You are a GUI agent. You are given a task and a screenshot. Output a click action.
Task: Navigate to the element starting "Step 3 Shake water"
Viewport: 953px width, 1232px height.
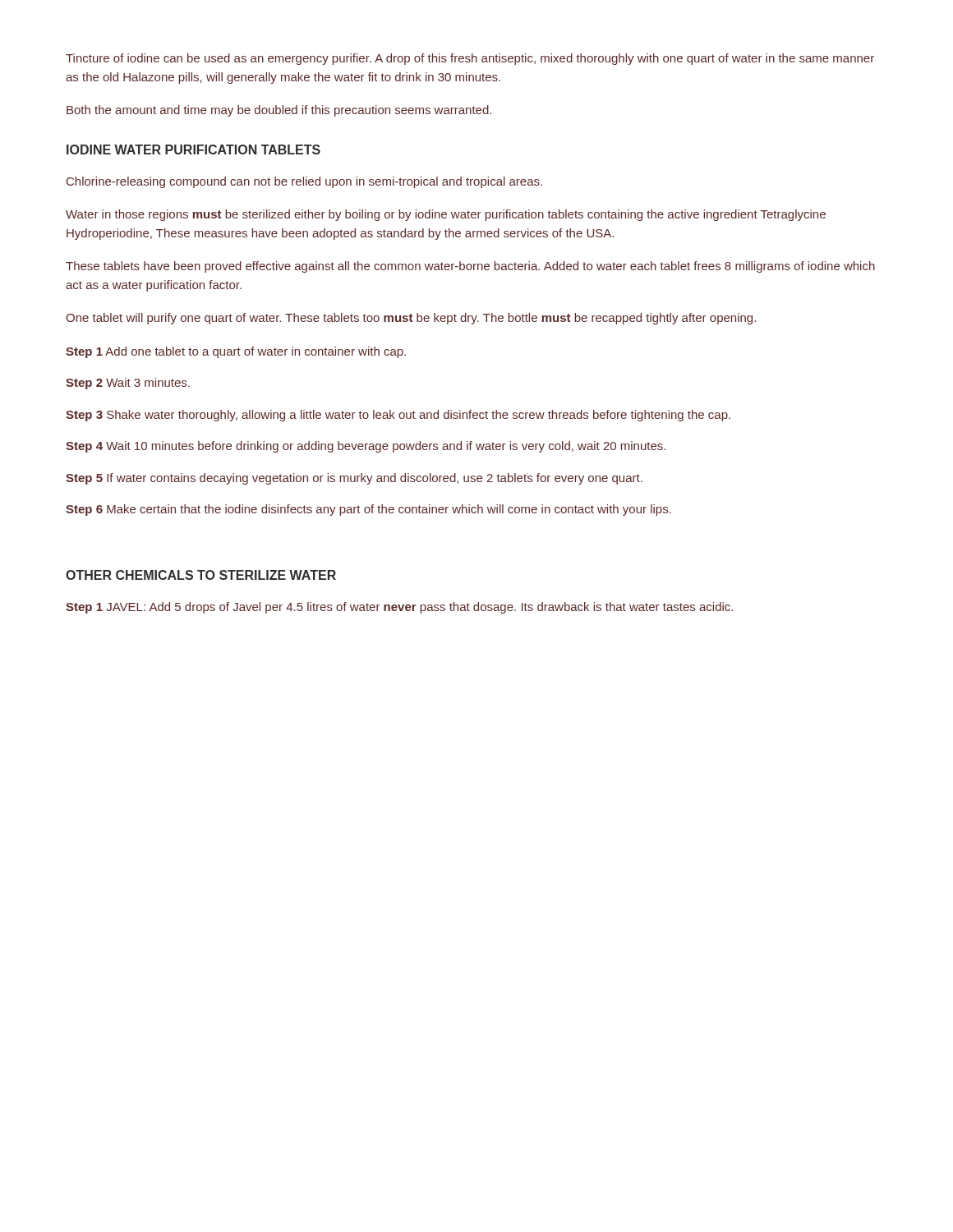coord(399,414)
